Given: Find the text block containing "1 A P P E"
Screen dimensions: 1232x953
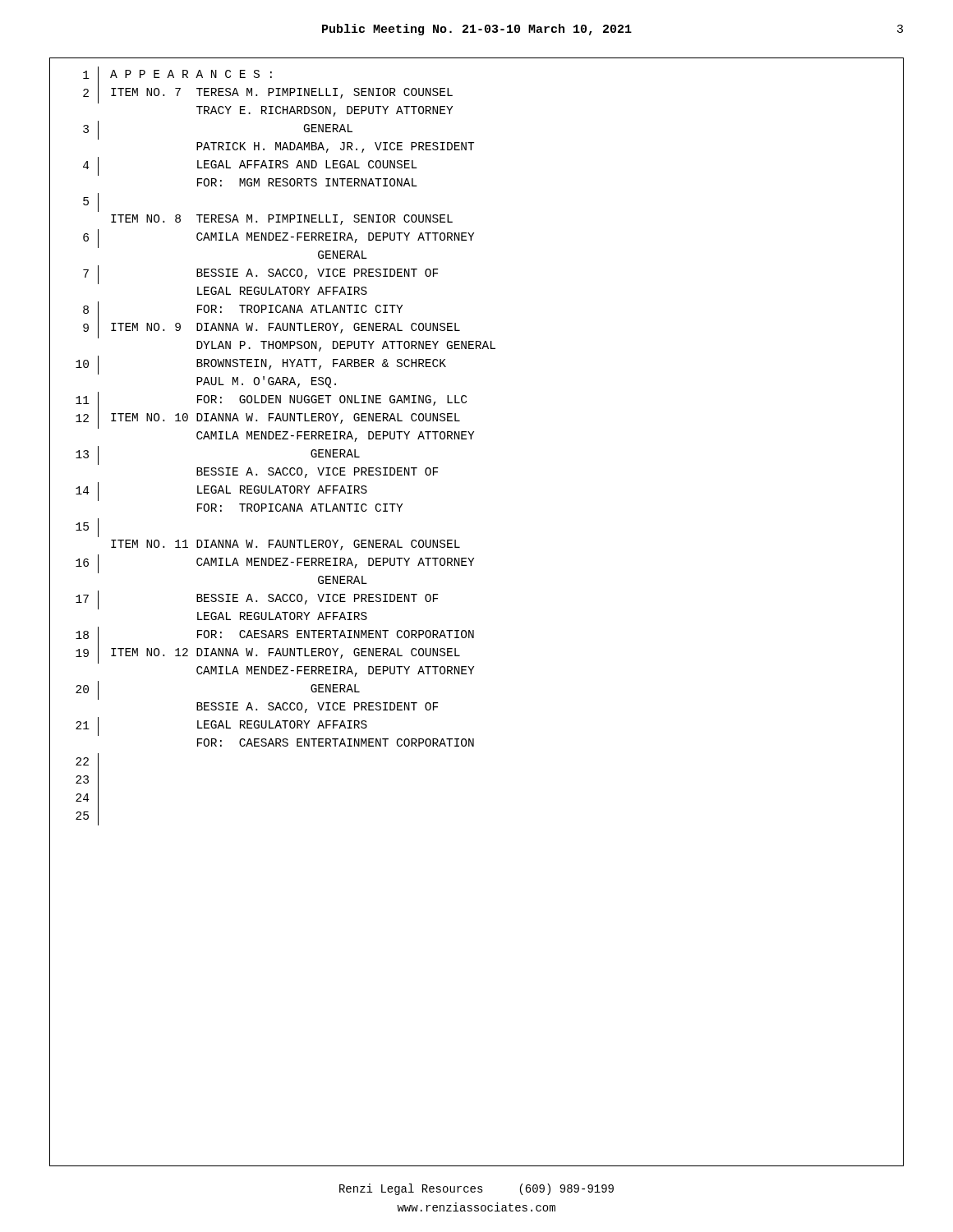Looking at the screenshot, I should [x=476, y=446].
